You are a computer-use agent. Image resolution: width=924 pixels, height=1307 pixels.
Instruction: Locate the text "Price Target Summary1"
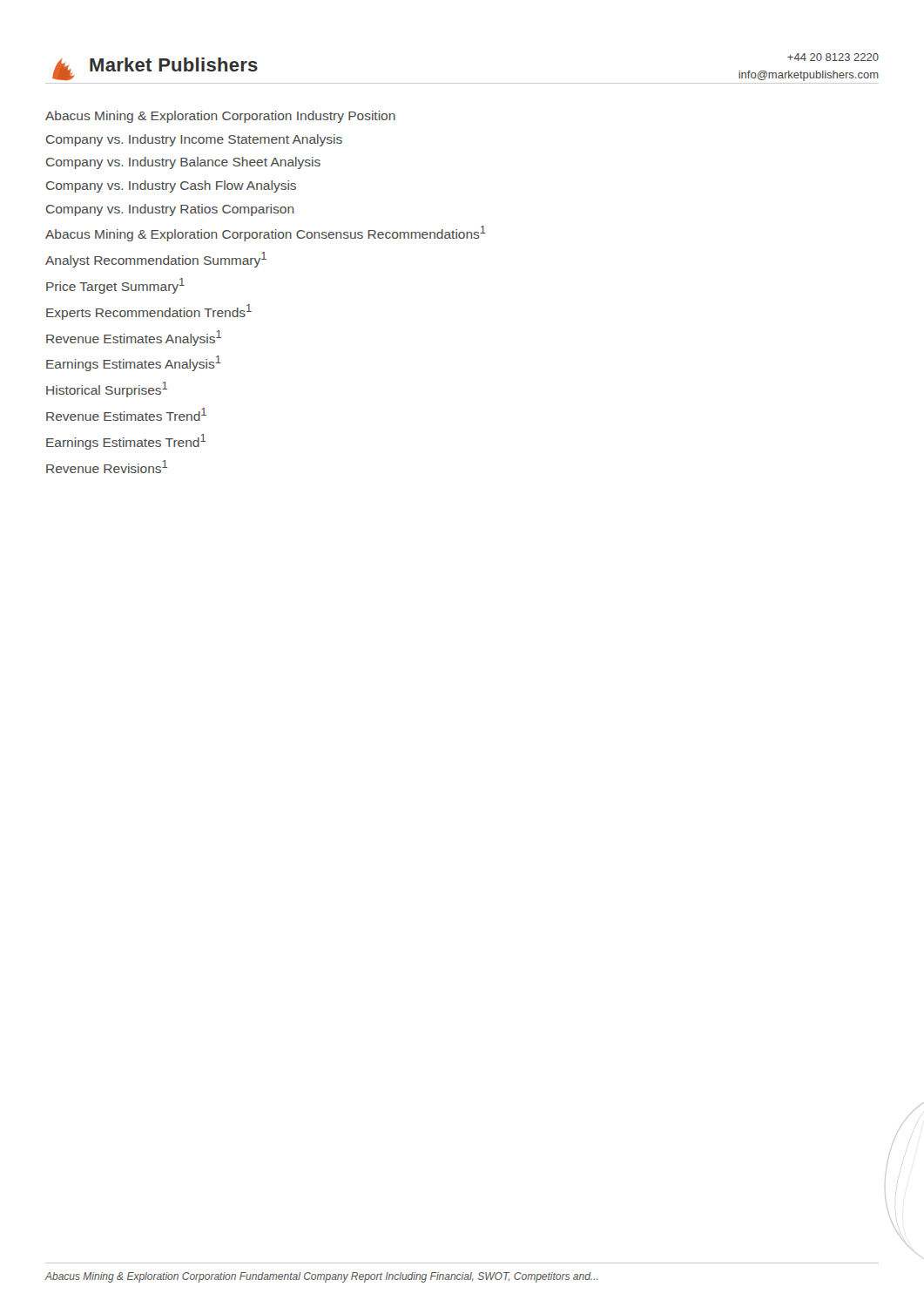[115, 286]
